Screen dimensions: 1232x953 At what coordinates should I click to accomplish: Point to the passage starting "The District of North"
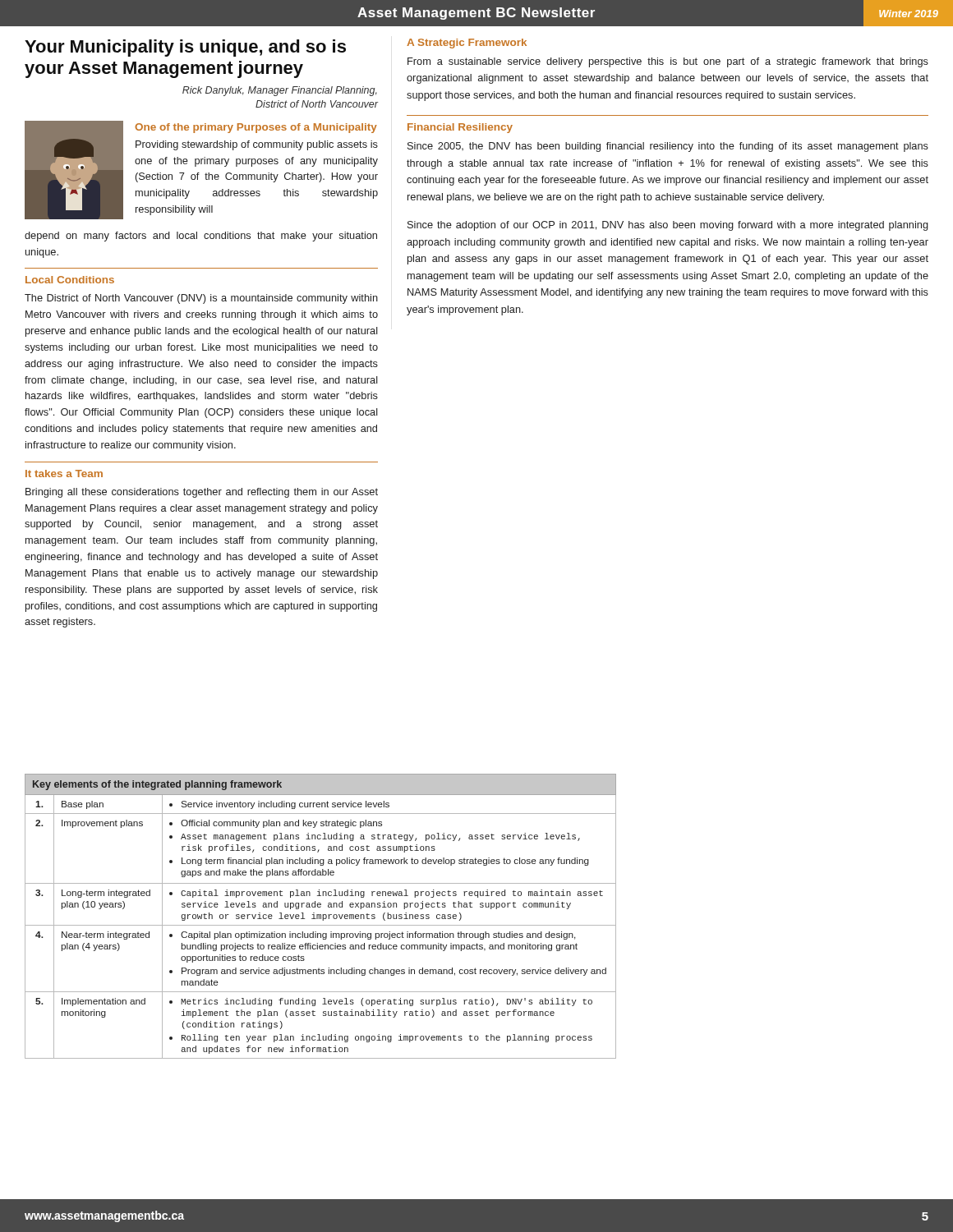pos(201,371)
